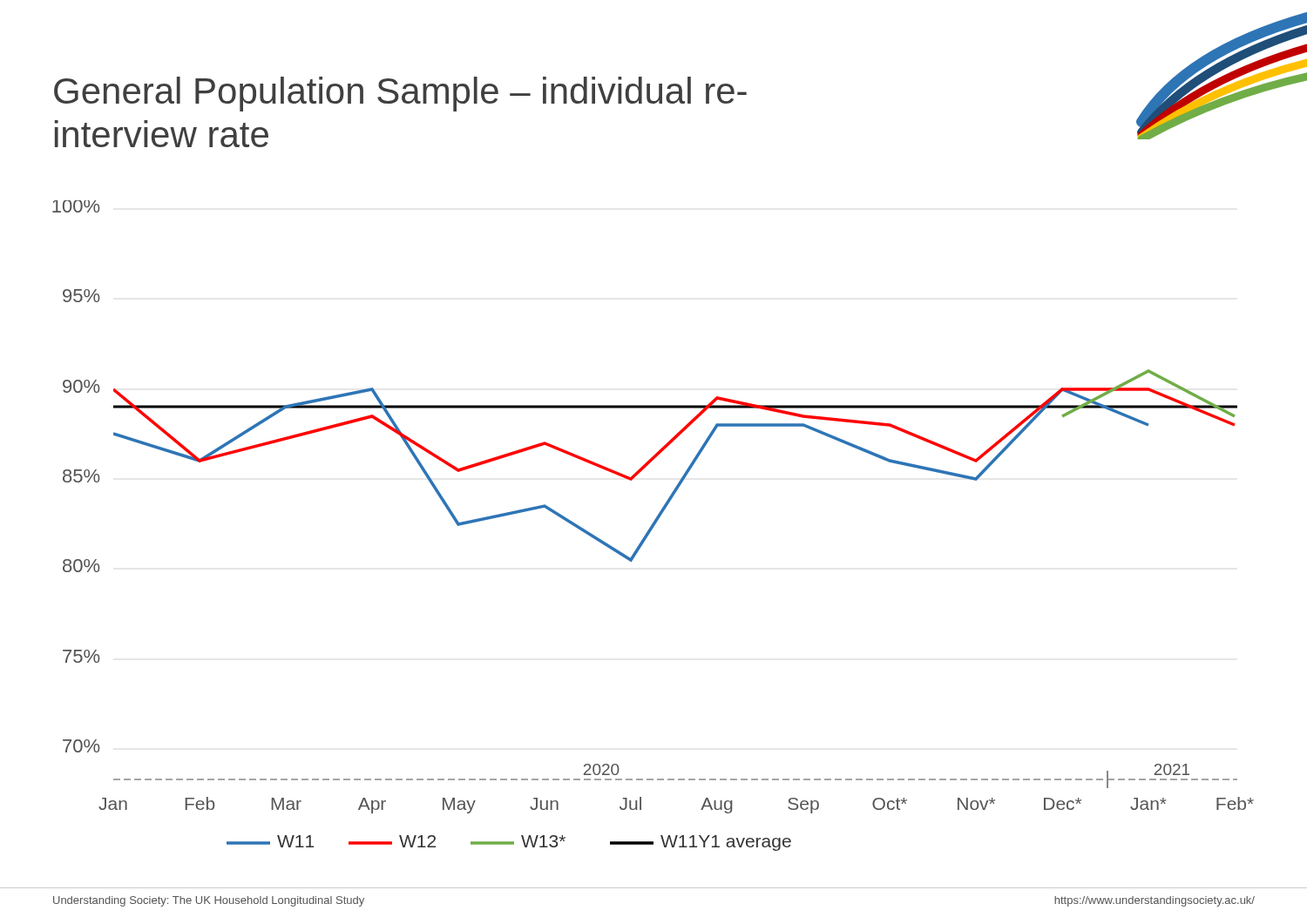This screenshot has width=1307, height=924.
Task: Navigate to the block starting "General Population Sample – individual re-interview"
Action: [400, 114]
